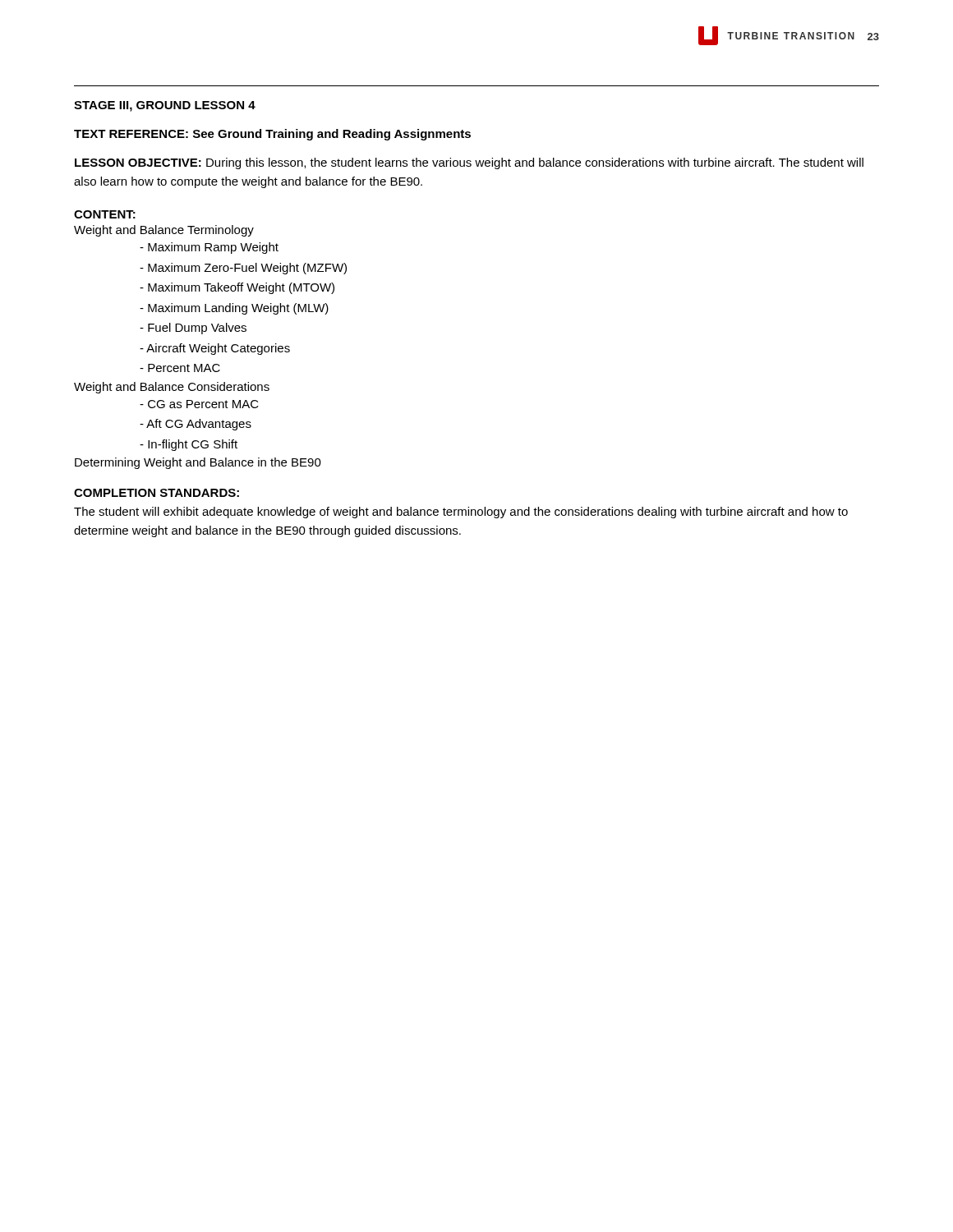This screenshot has width=953, height=1232.
Task: Where does it say "CG as Percent MAC"?
Action: point(199,403)
